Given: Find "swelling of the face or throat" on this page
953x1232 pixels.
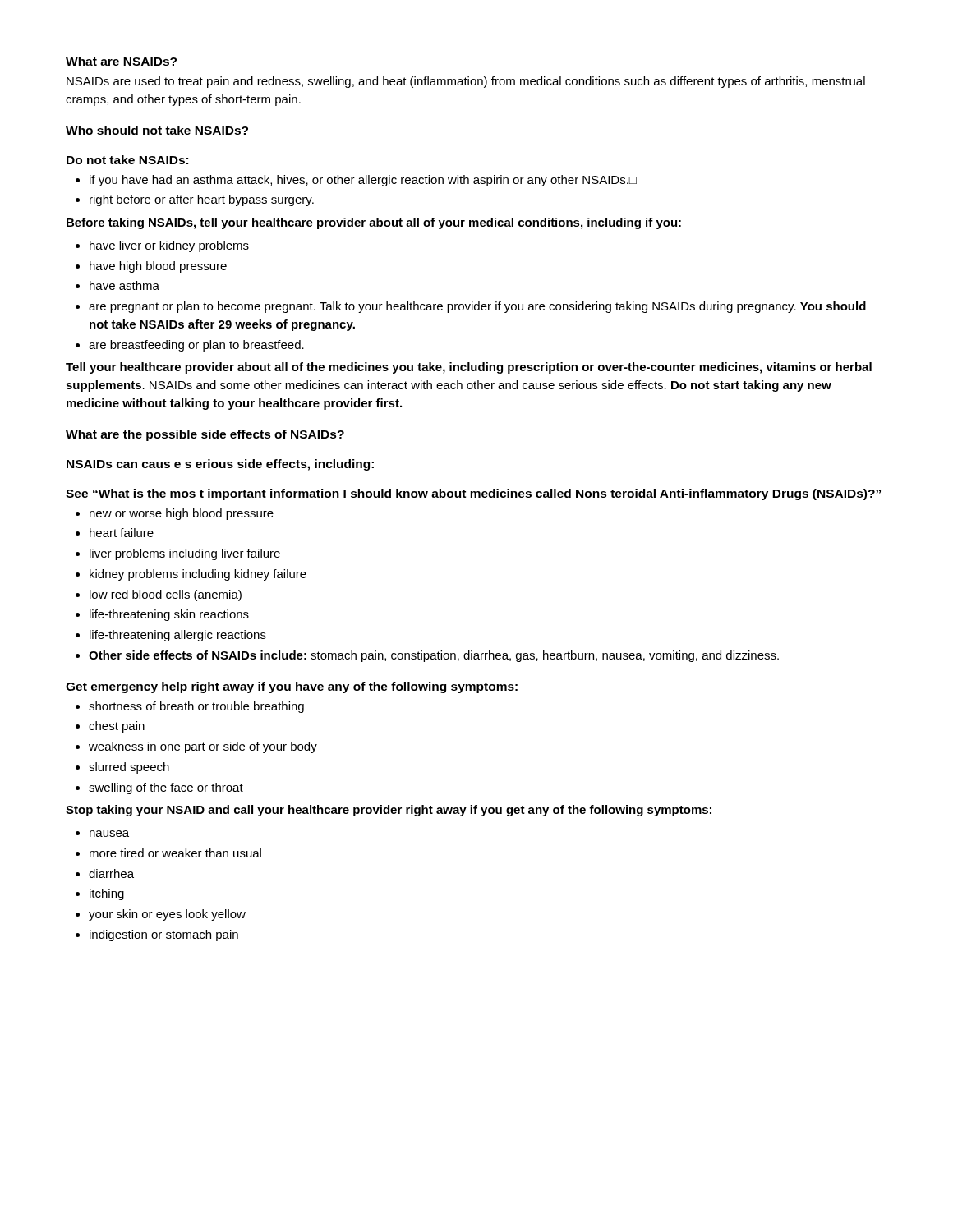Looking at the screenshot, I should (x=166, y=787).
